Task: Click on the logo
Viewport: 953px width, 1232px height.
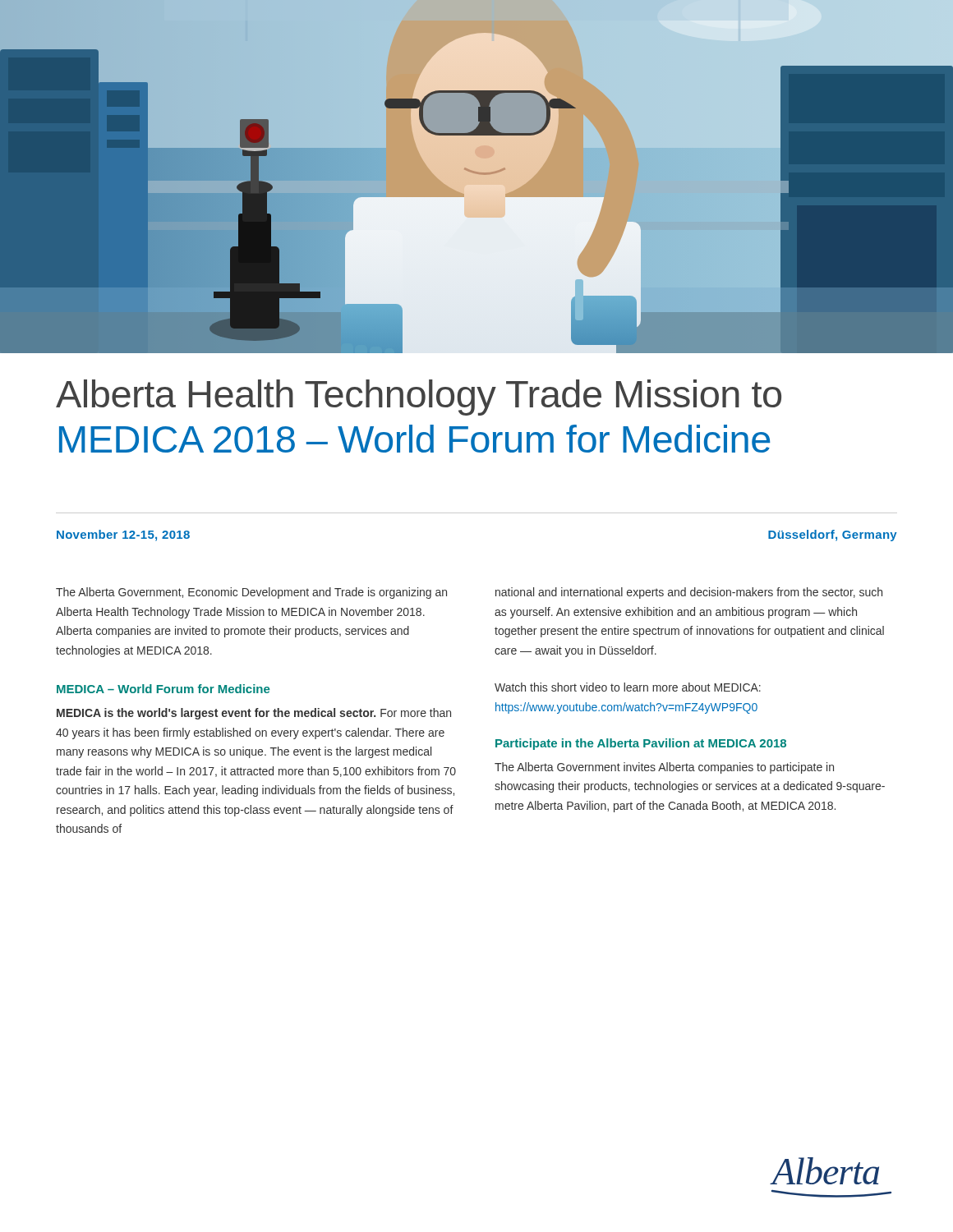Action: pos(831,1170)
